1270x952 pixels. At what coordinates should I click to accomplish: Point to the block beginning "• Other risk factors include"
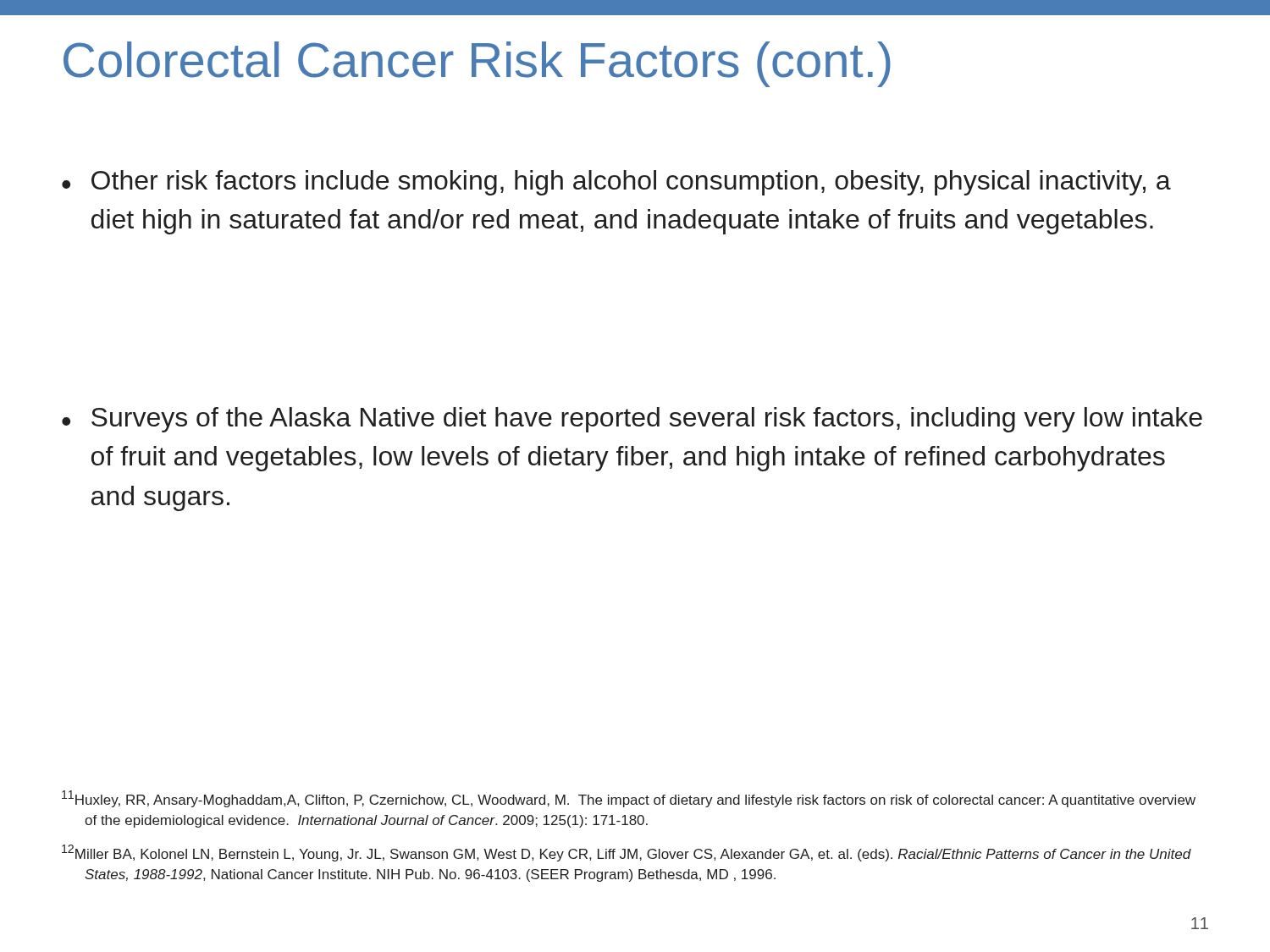pyautogui.click(x=635, y=200)
